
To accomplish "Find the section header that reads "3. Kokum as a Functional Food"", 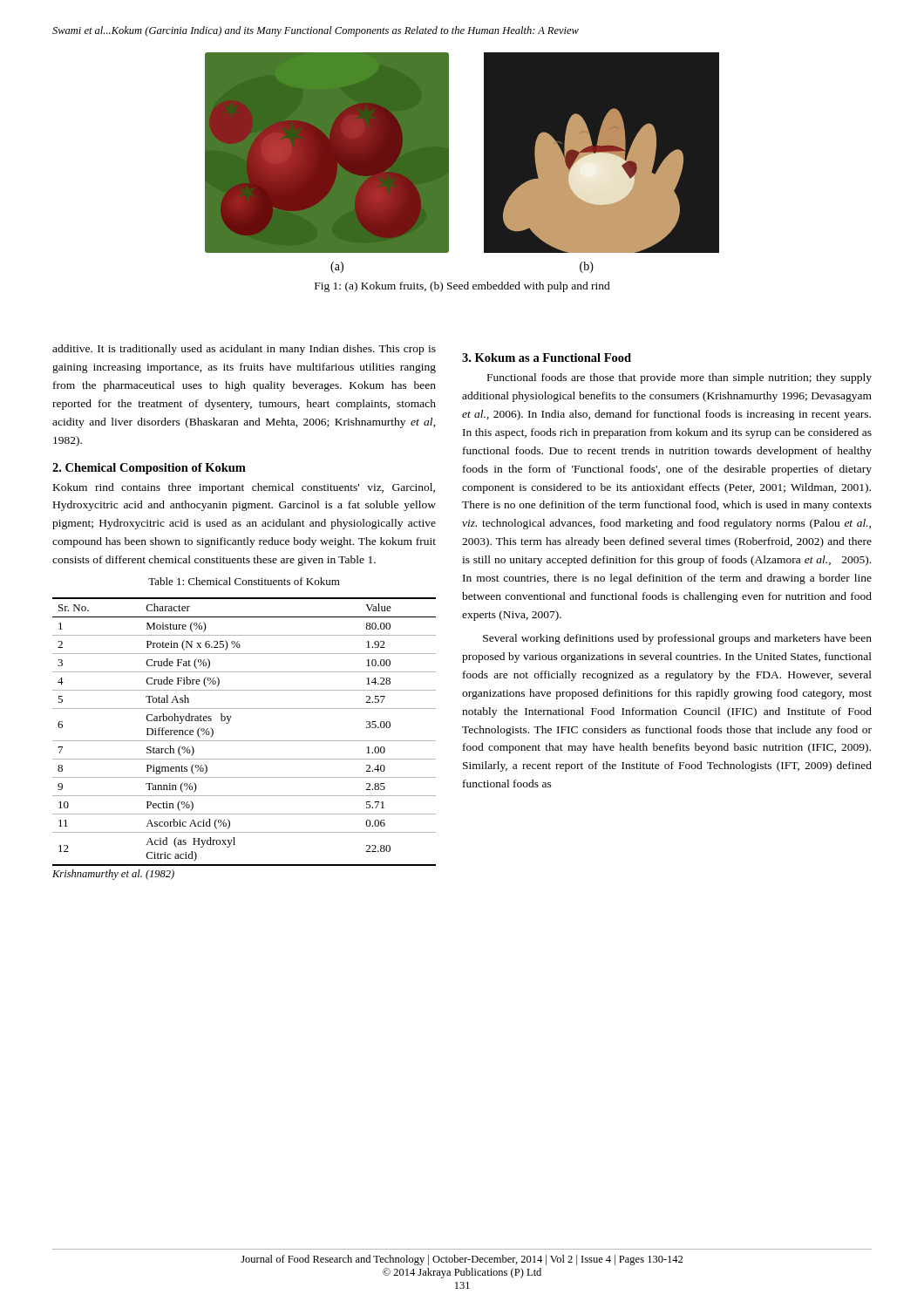I will pyautogui.click(x=547, y=358).
